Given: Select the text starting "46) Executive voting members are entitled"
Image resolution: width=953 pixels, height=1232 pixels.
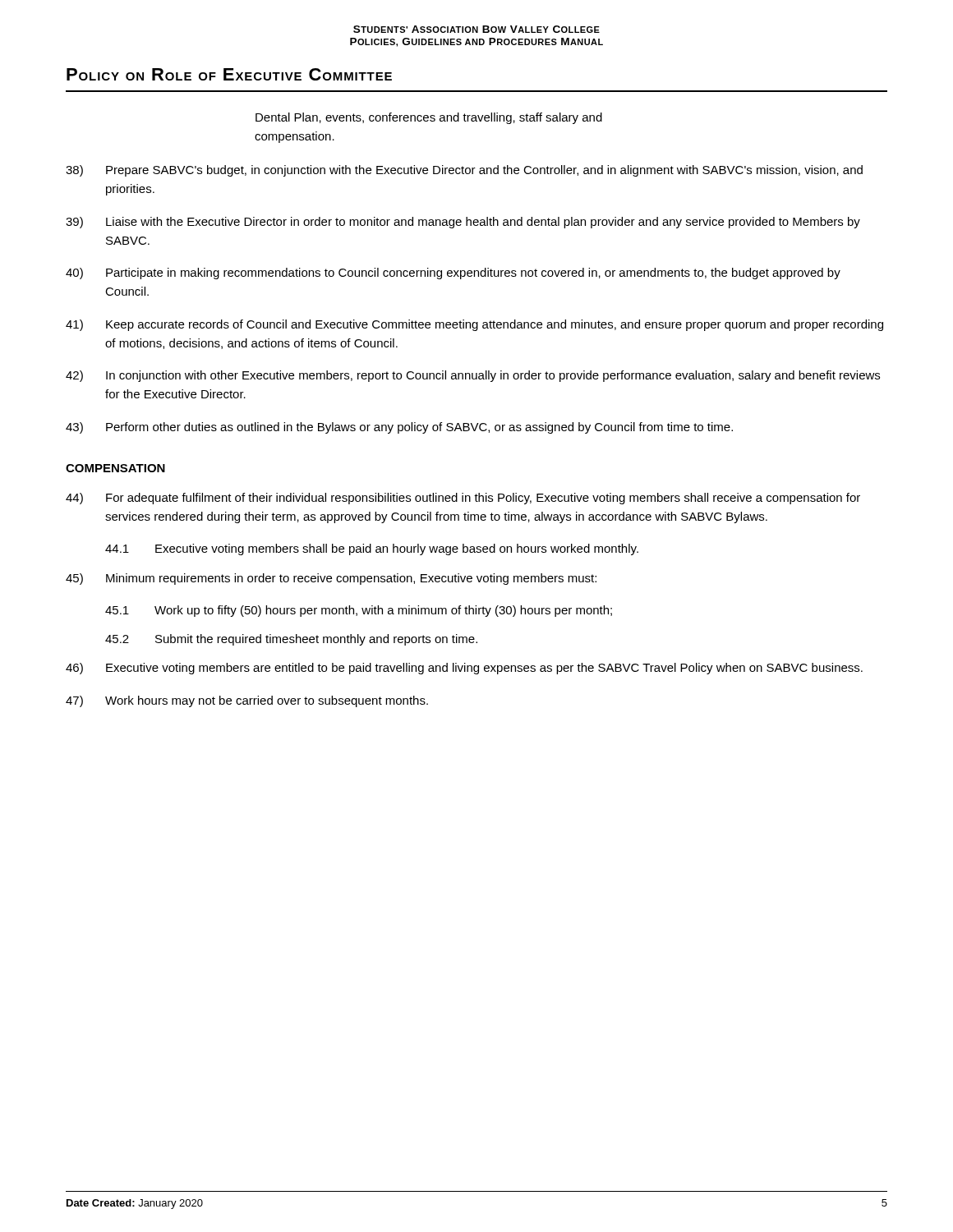Looking at the screenshot, I should click(x=476, y=668).
